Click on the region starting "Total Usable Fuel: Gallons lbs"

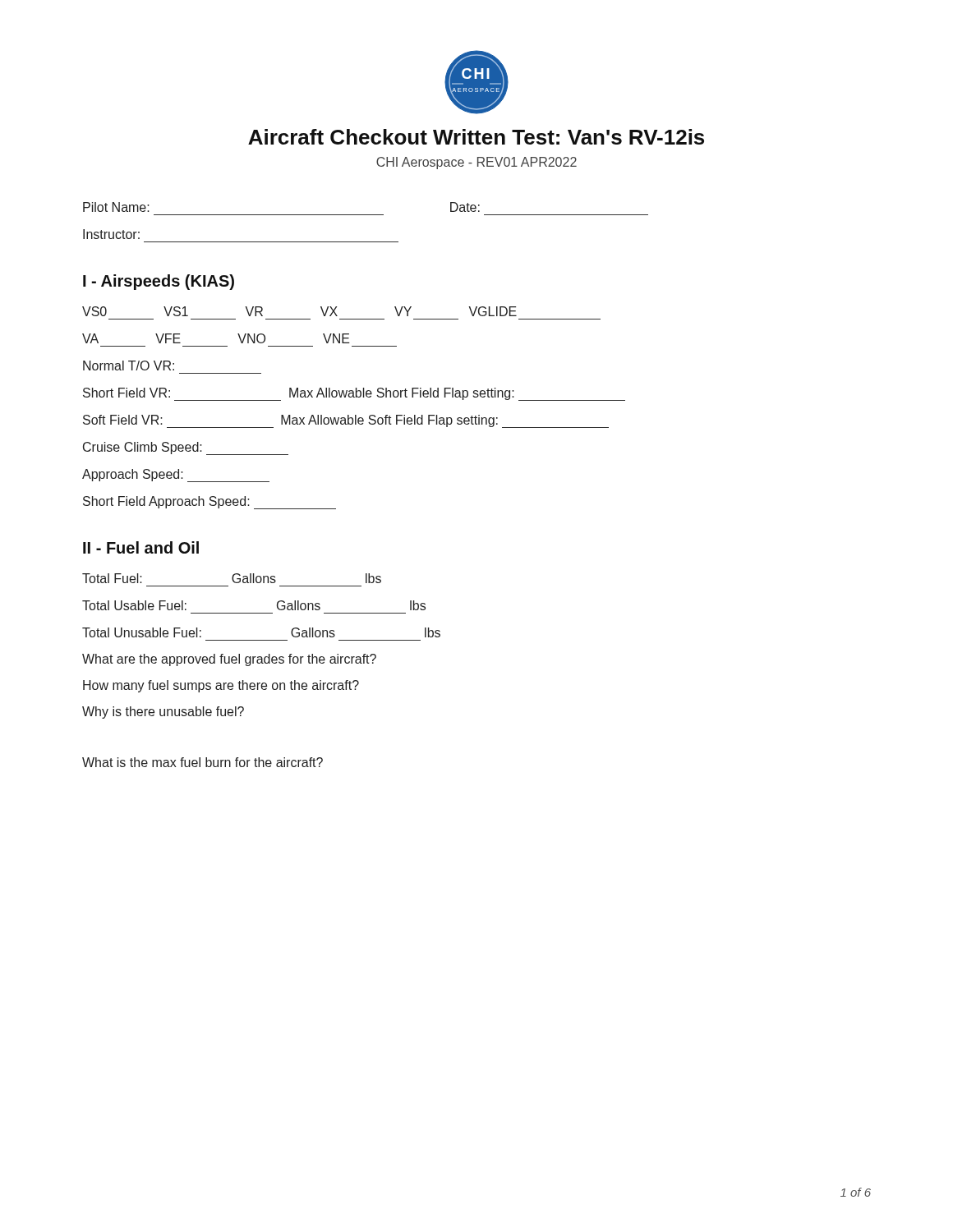click(x=254, y=606)
